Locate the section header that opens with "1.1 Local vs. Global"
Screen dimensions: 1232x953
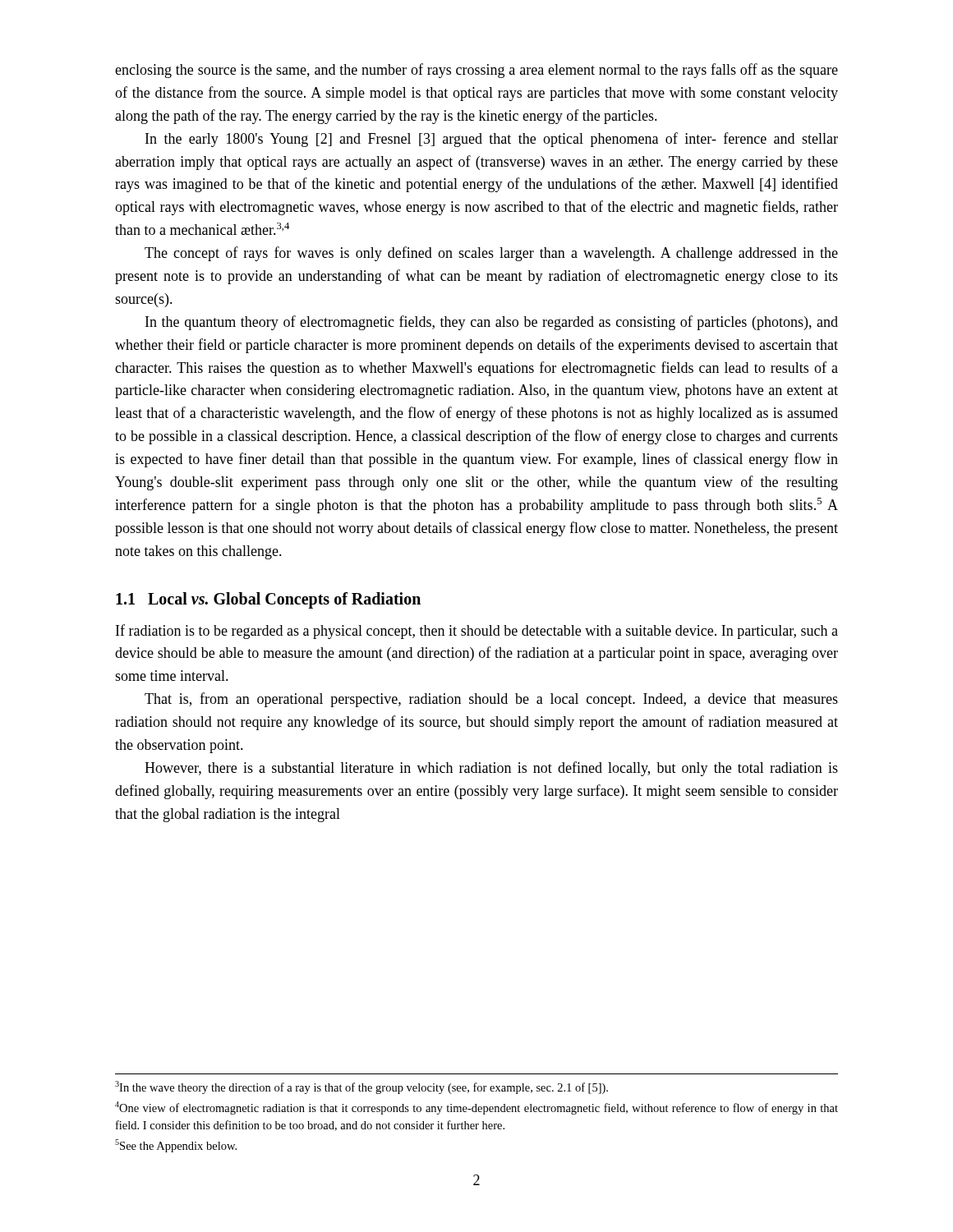coord(268,598)
